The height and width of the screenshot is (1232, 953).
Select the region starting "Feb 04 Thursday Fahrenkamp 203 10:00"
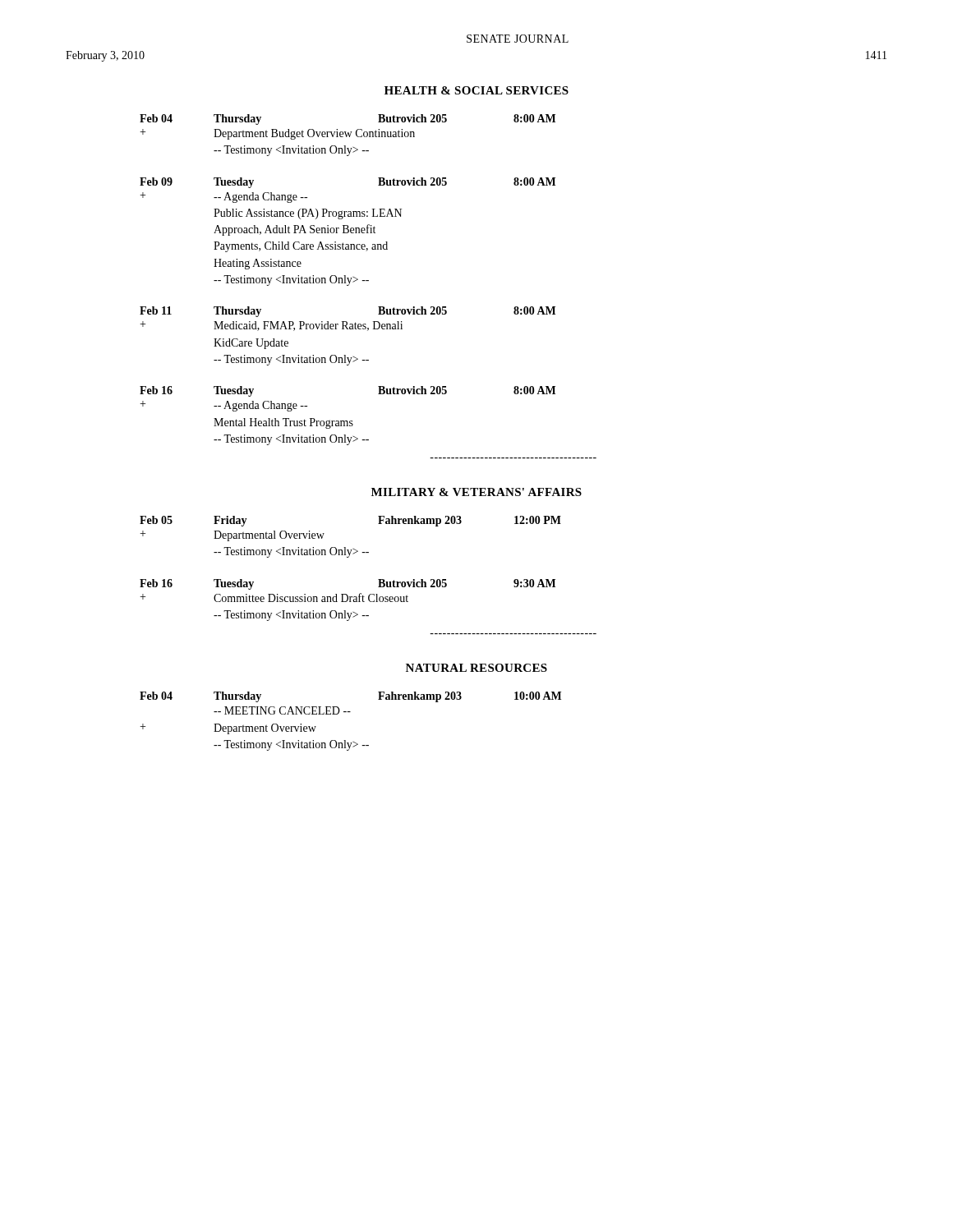pos(152,697)
